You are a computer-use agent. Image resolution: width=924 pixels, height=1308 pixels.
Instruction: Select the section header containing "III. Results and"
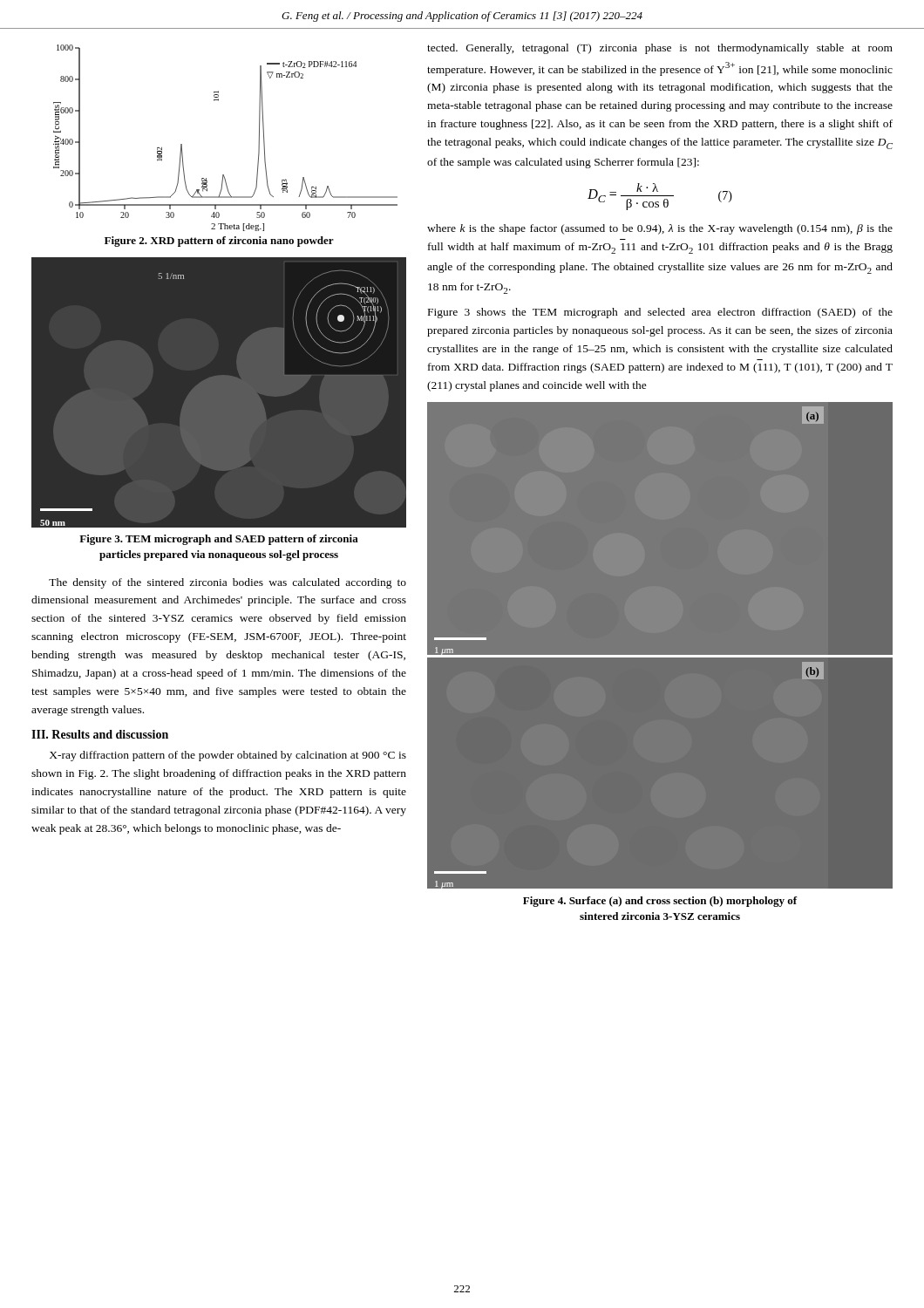pyautogui.click(x=100, y=735)
